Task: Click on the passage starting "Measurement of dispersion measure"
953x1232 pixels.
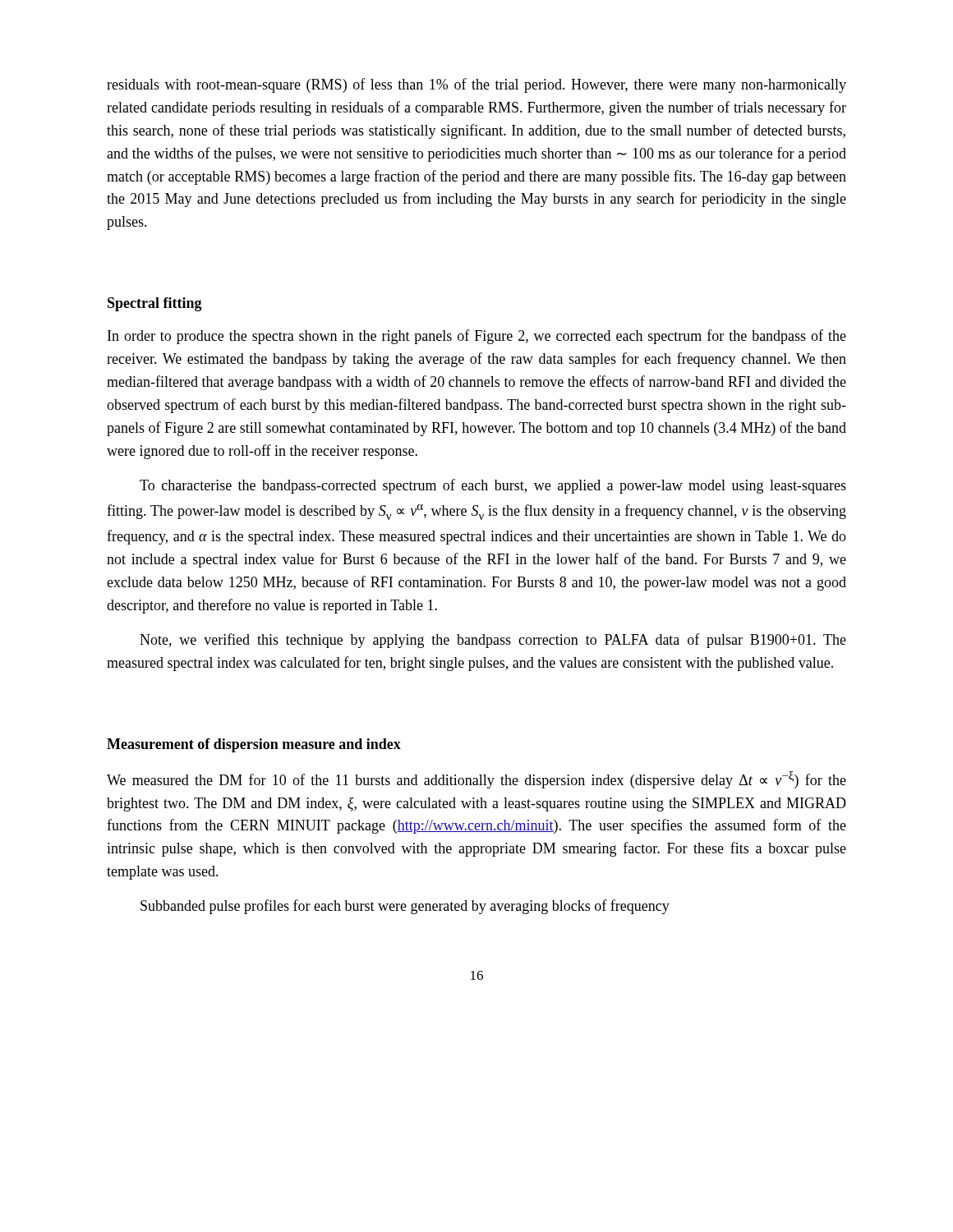Action: tap(254, 744)
